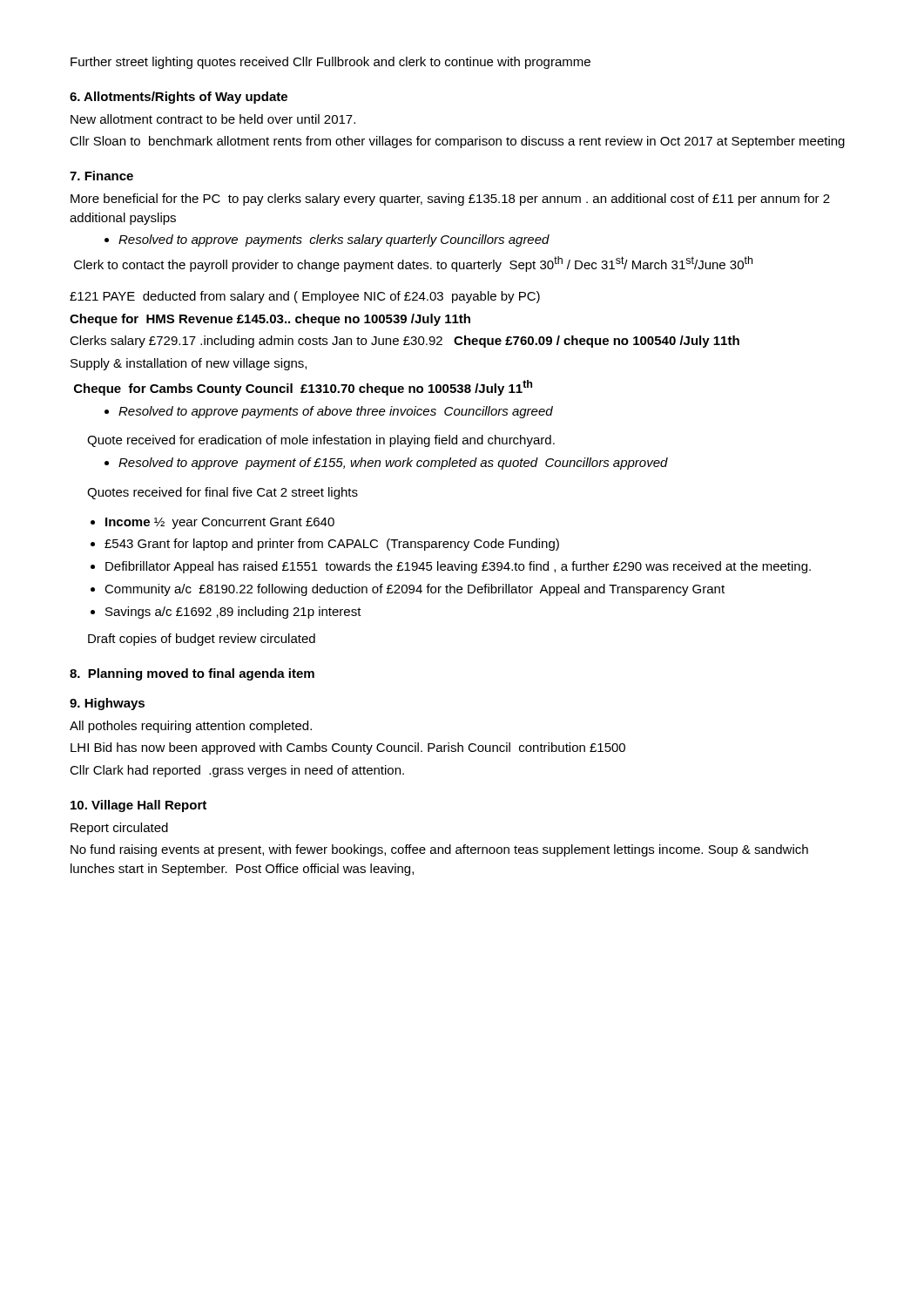Point to the element starting "Clerk to contact"
924x1307 pixels.
click(462, 263)
